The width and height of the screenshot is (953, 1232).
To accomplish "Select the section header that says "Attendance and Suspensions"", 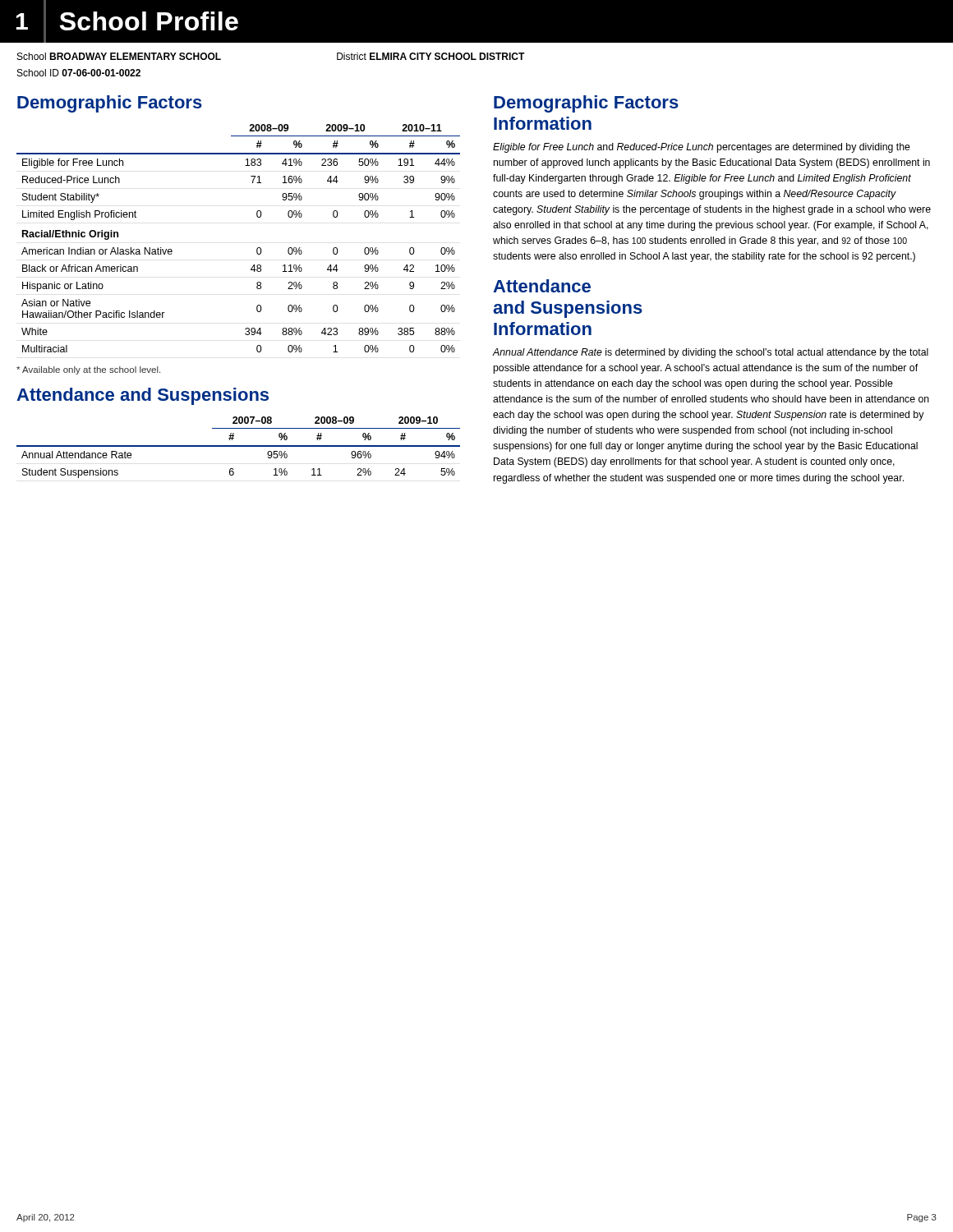I will pos(143,394).
